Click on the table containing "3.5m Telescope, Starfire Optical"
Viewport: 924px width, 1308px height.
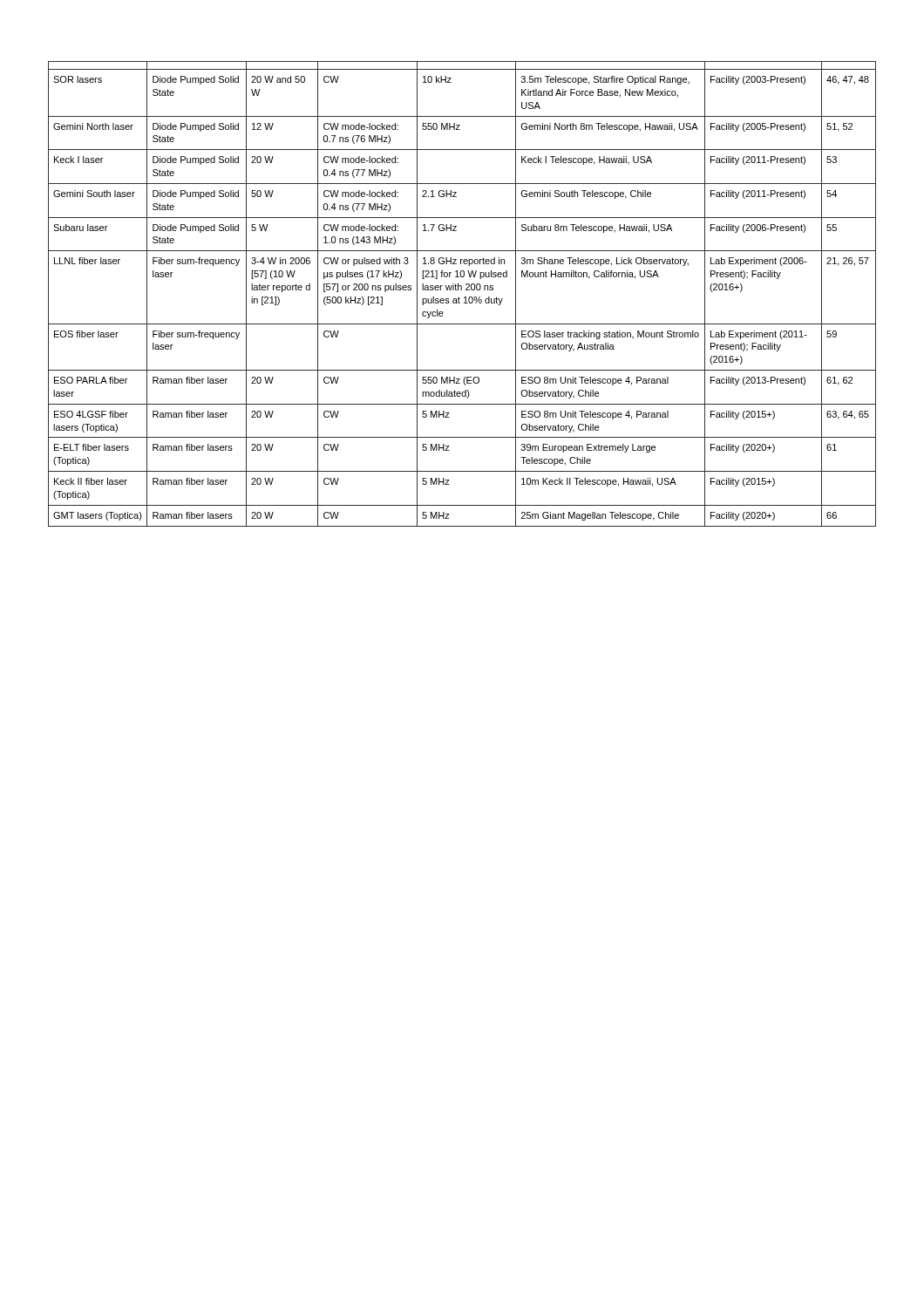[462, 294]
